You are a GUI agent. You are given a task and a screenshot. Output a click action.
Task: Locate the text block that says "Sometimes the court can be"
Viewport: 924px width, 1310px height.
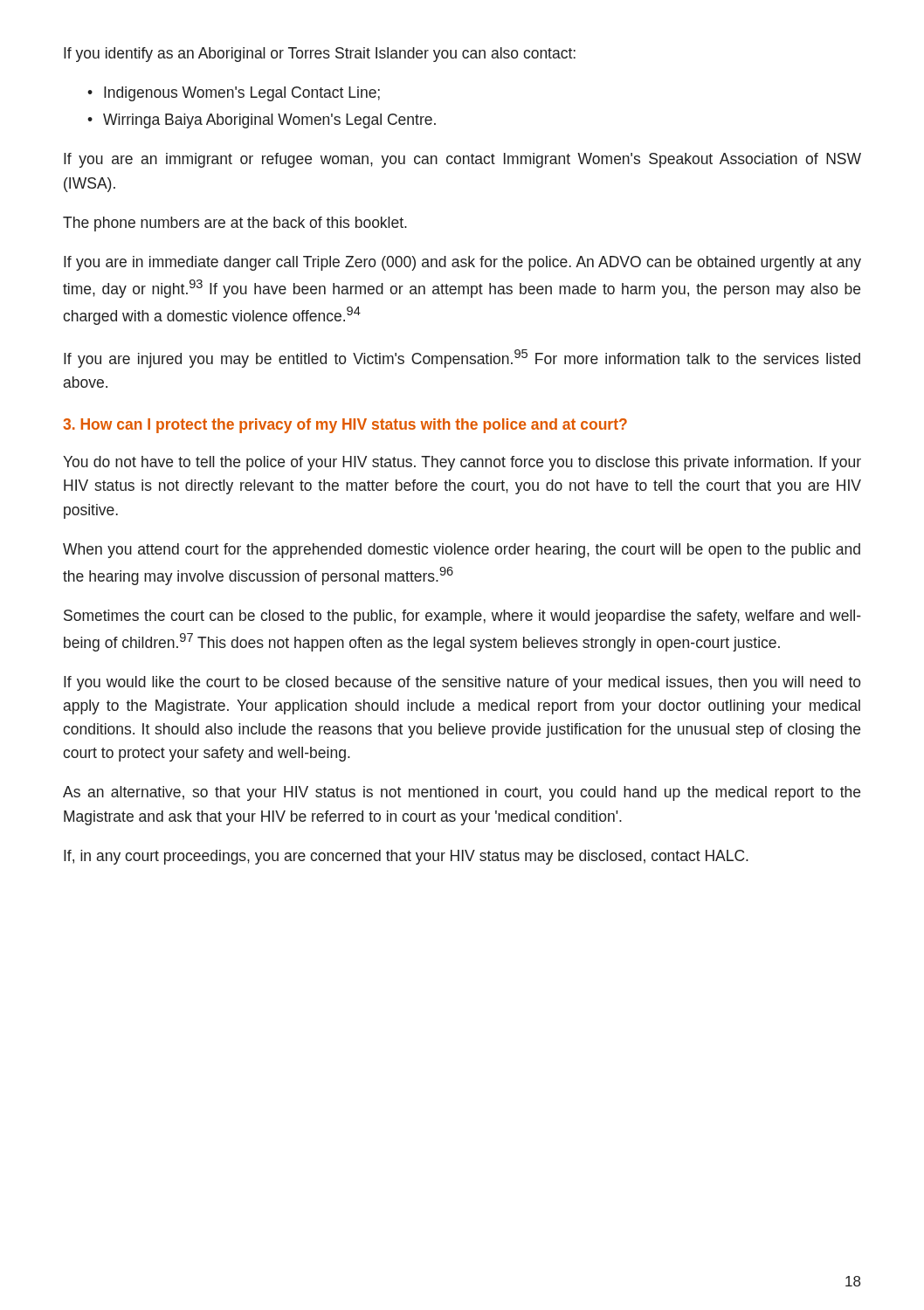click(x=462, y=630)
